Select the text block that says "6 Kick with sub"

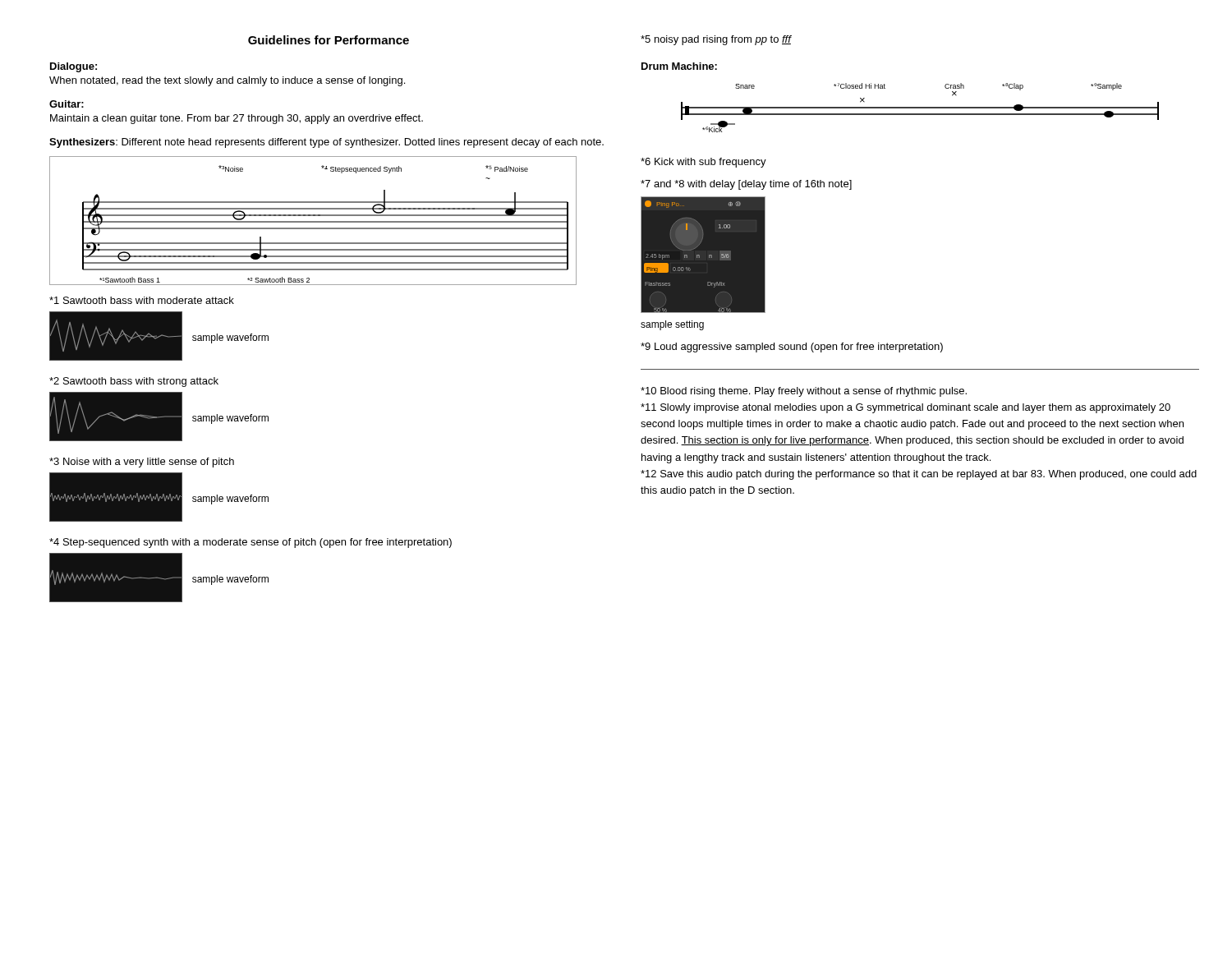(703, 161)
